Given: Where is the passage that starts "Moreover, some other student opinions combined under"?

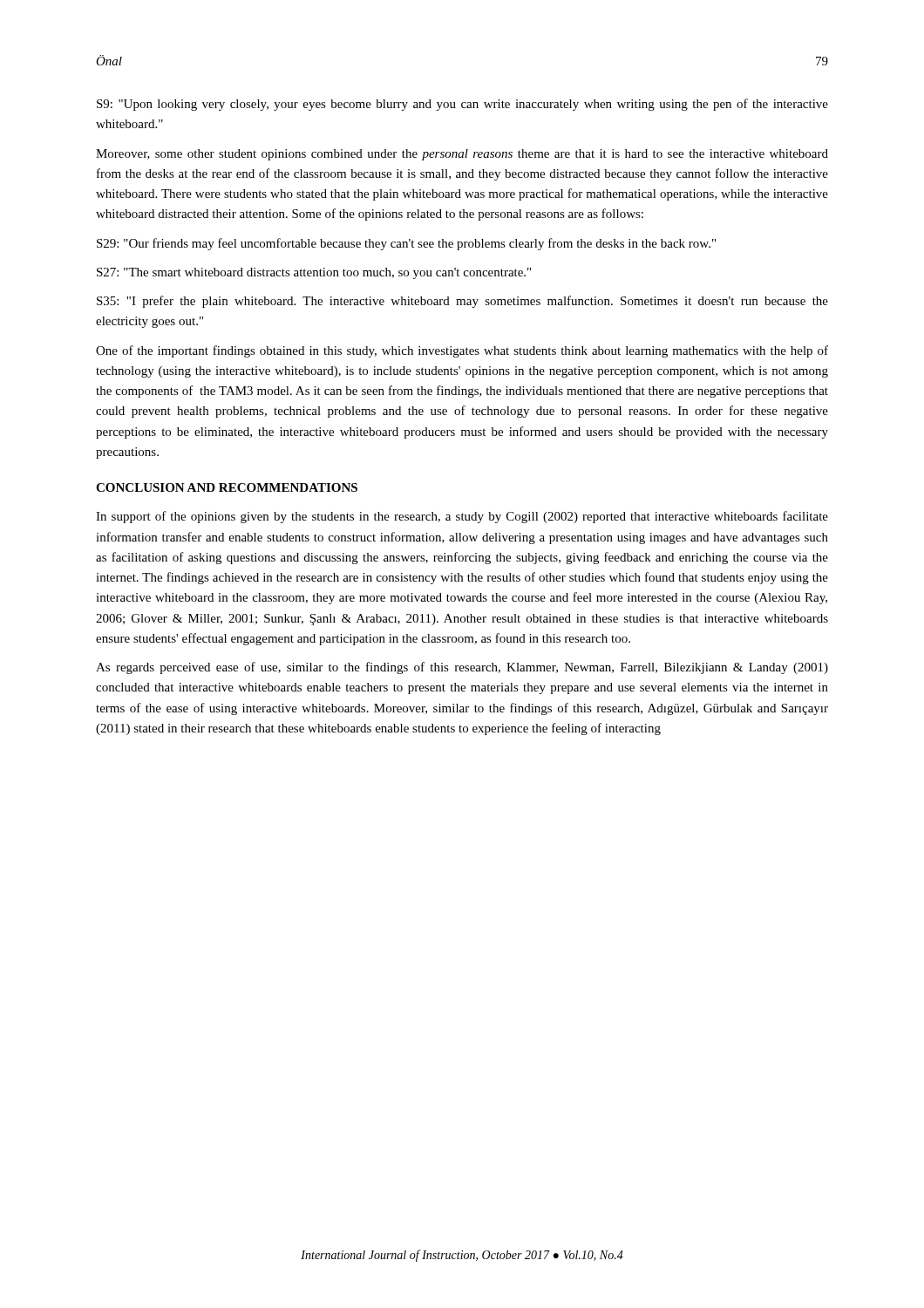Looking at the screenshot, I should (x=462, y=184).
